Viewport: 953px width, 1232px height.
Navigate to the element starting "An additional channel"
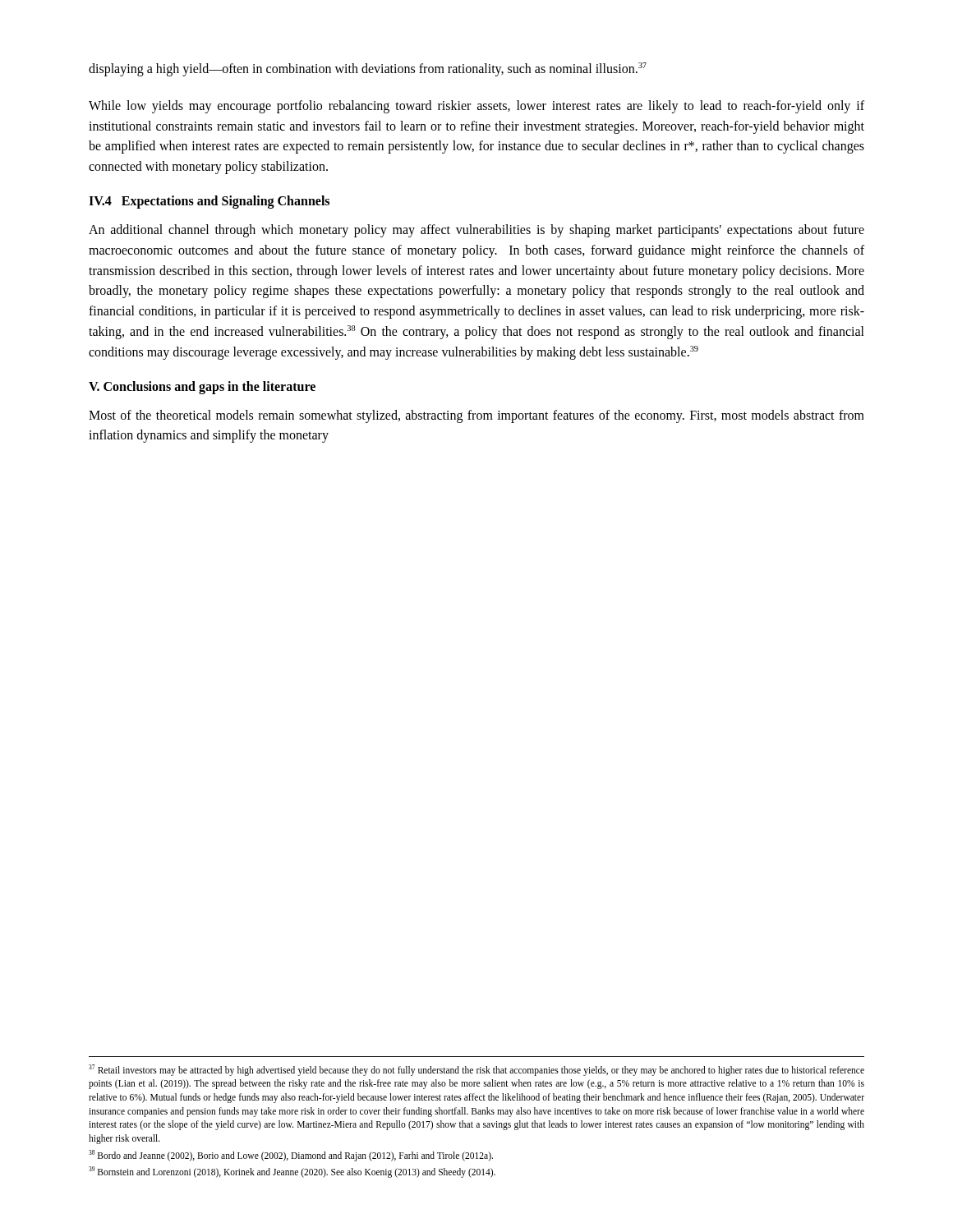pyautogui.click(x=476, y=291)
